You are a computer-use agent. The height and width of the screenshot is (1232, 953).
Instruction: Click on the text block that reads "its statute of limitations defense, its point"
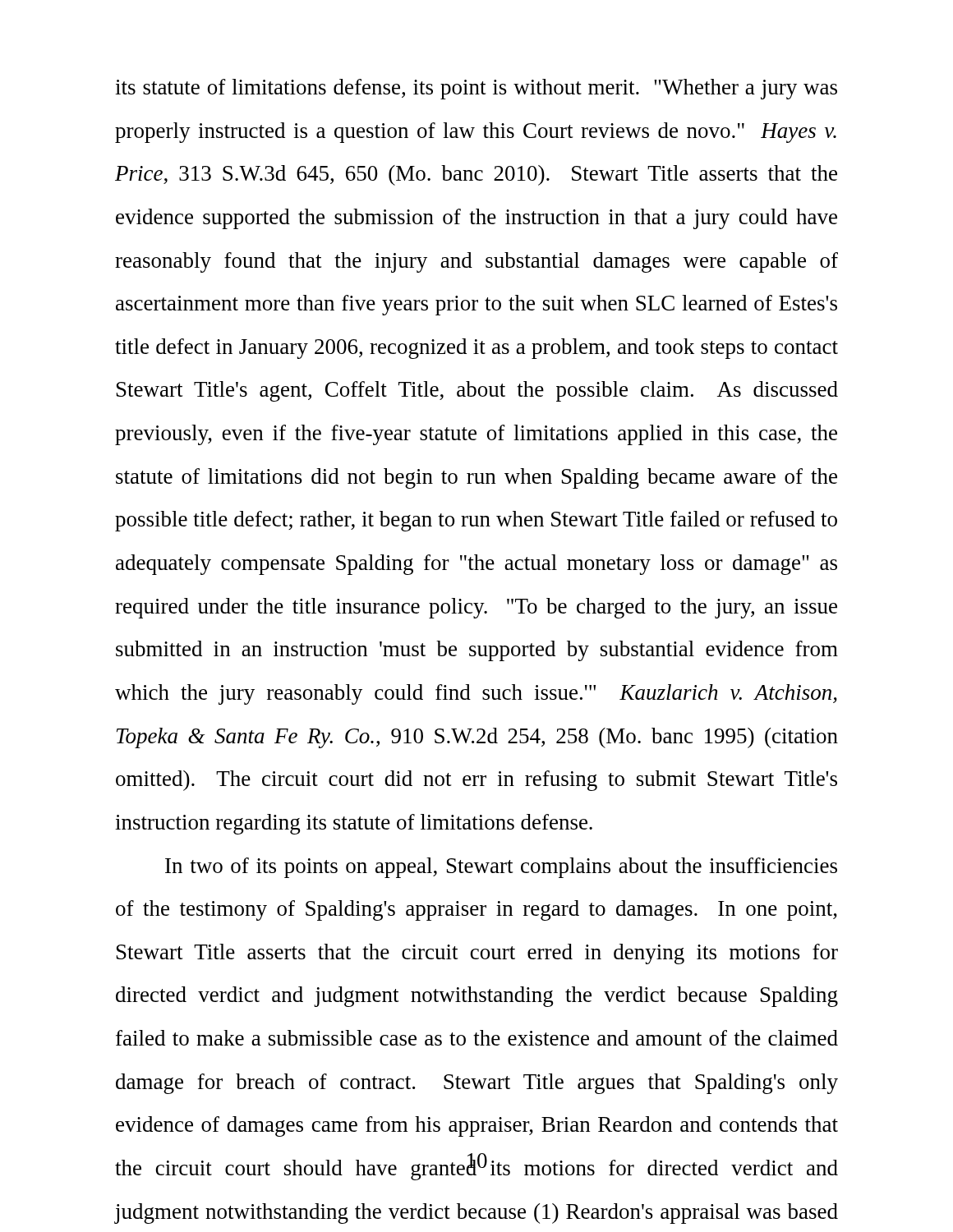coord(476,89)
